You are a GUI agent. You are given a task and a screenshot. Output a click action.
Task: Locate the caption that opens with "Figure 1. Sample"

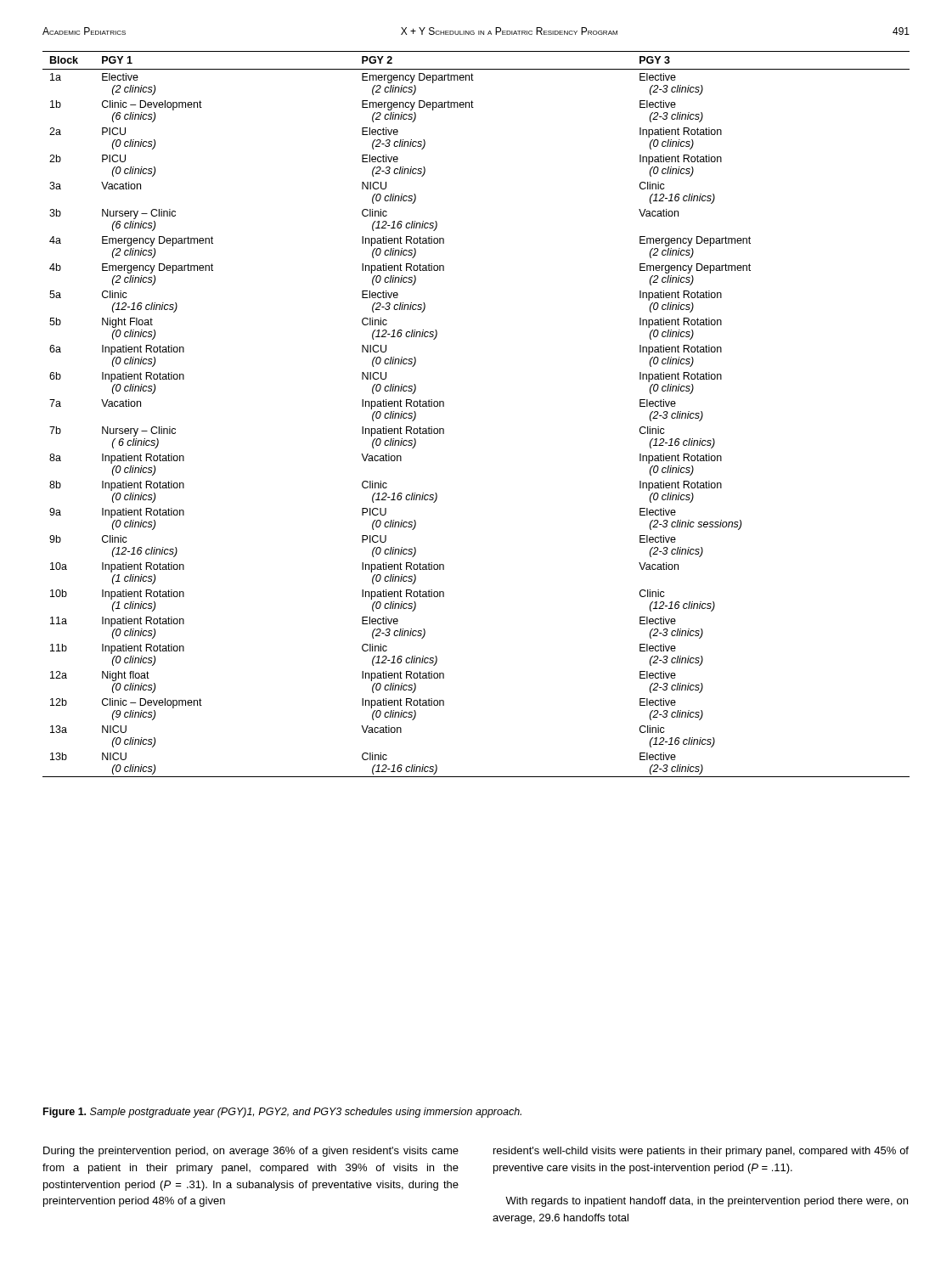point(283,1112)
